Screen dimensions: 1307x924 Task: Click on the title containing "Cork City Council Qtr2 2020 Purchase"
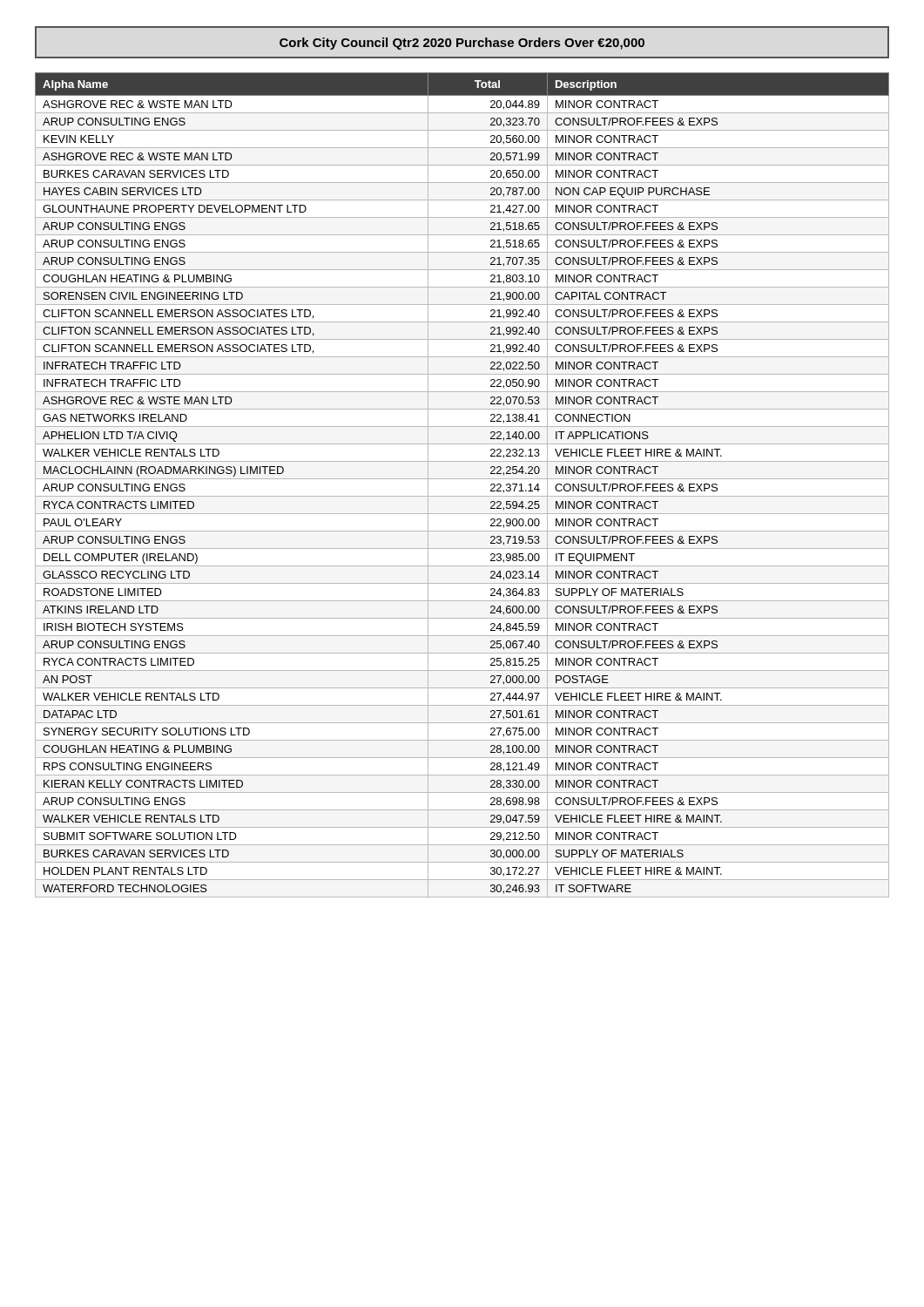pyautogui.click(x=462, y=42)
